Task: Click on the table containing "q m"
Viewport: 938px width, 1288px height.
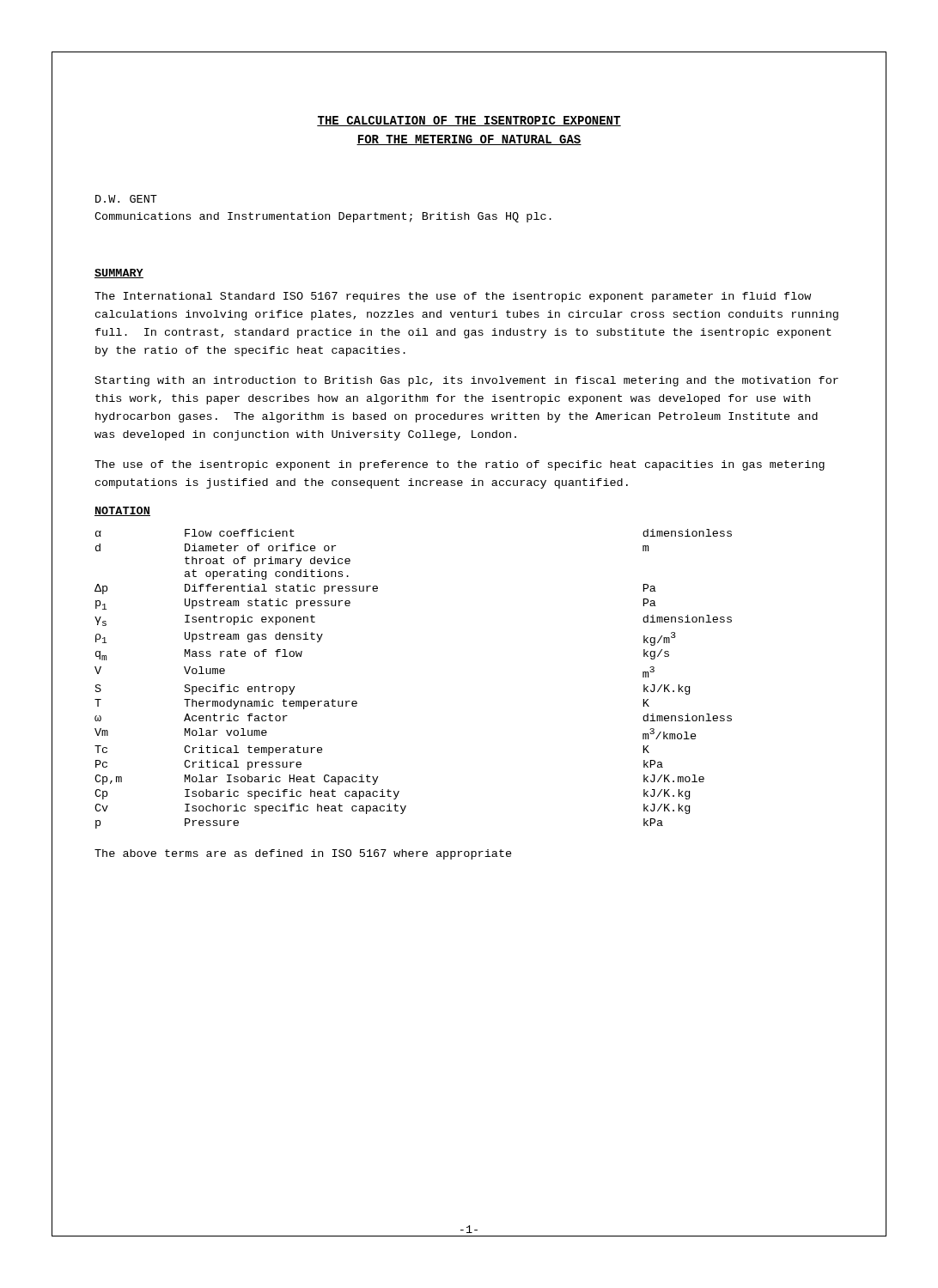Action: [469, 678]
